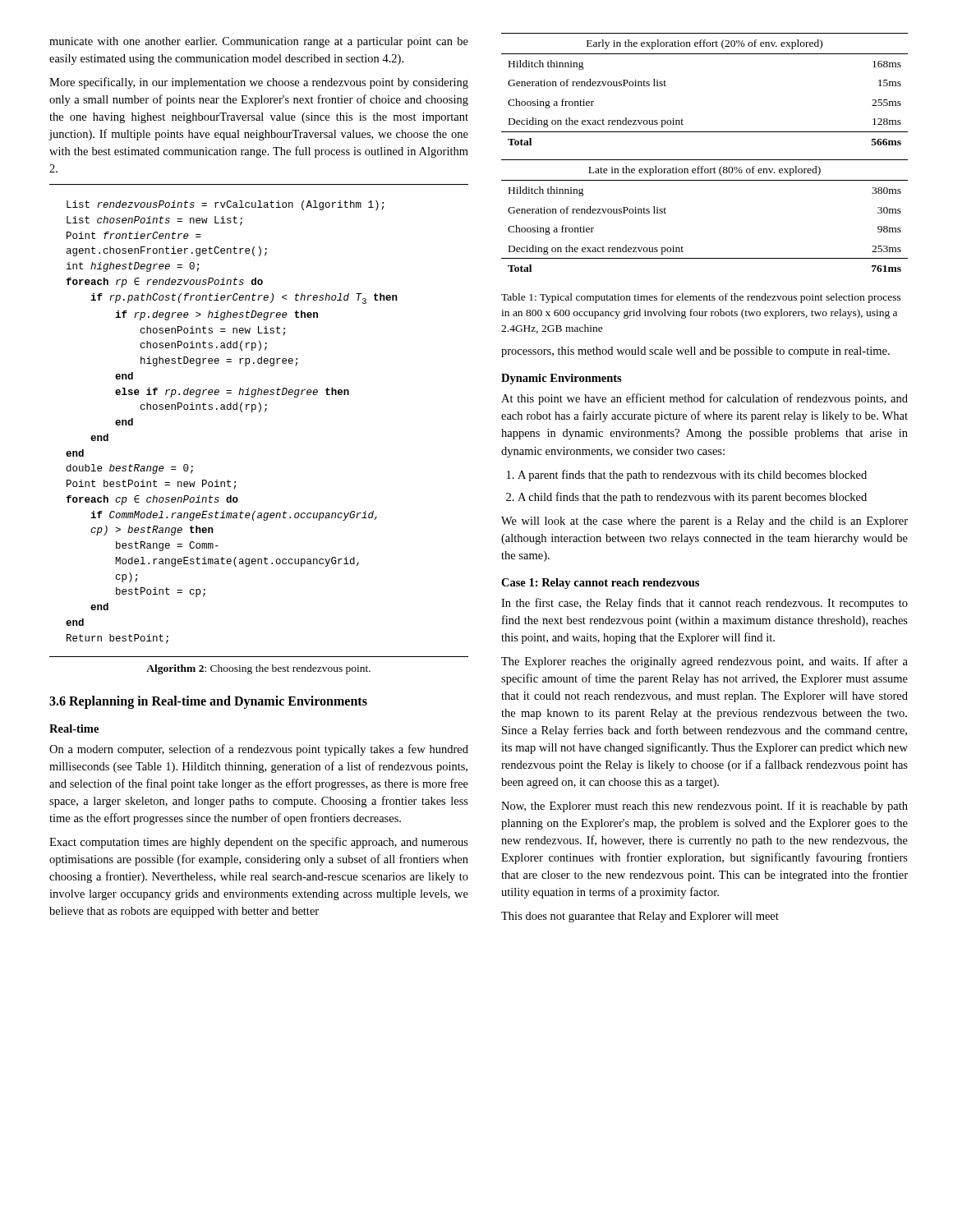
Task: Locate the text block containing "We will look"
Action: [705, 538]
